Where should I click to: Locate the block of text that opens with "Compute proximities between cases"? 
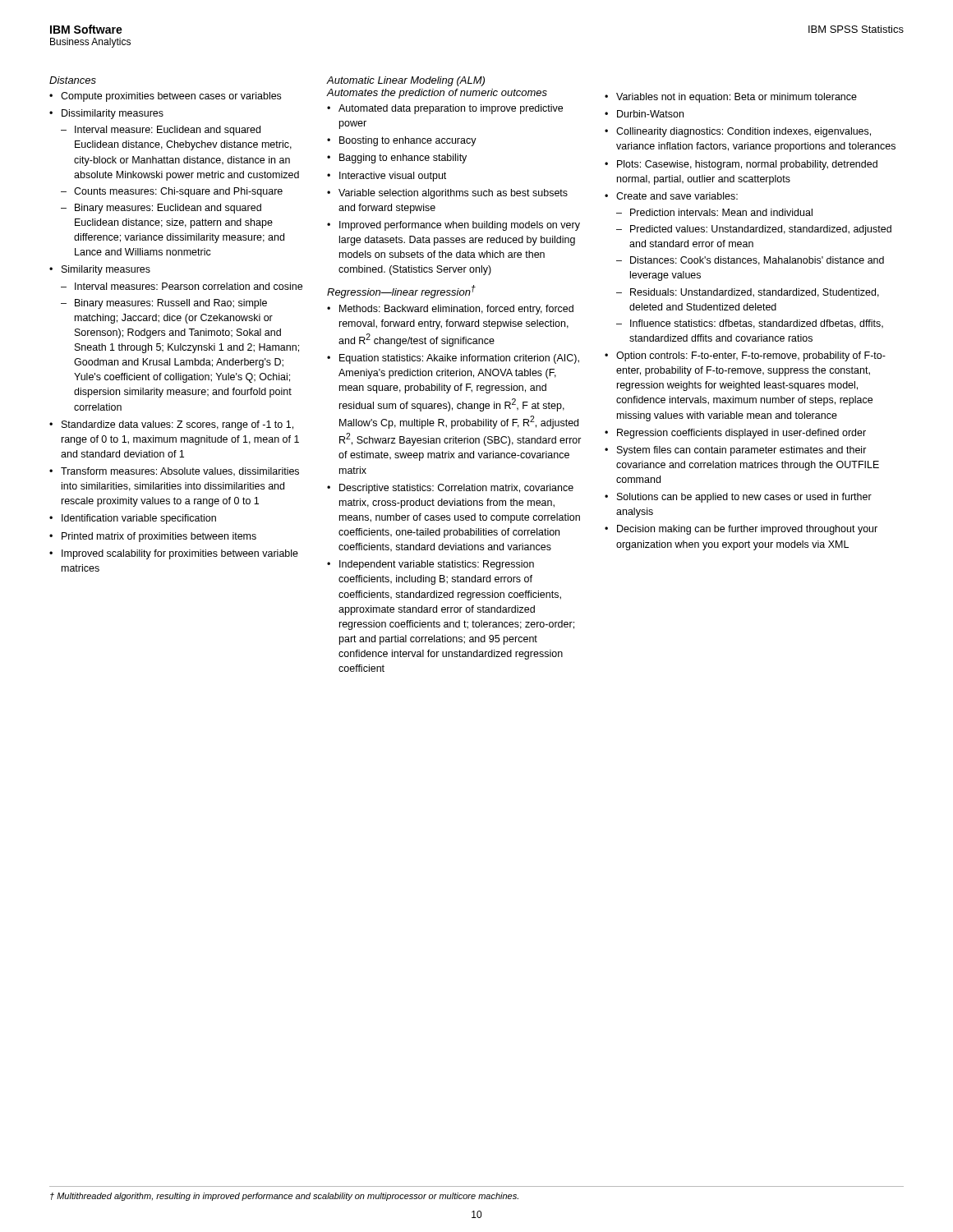171,96
